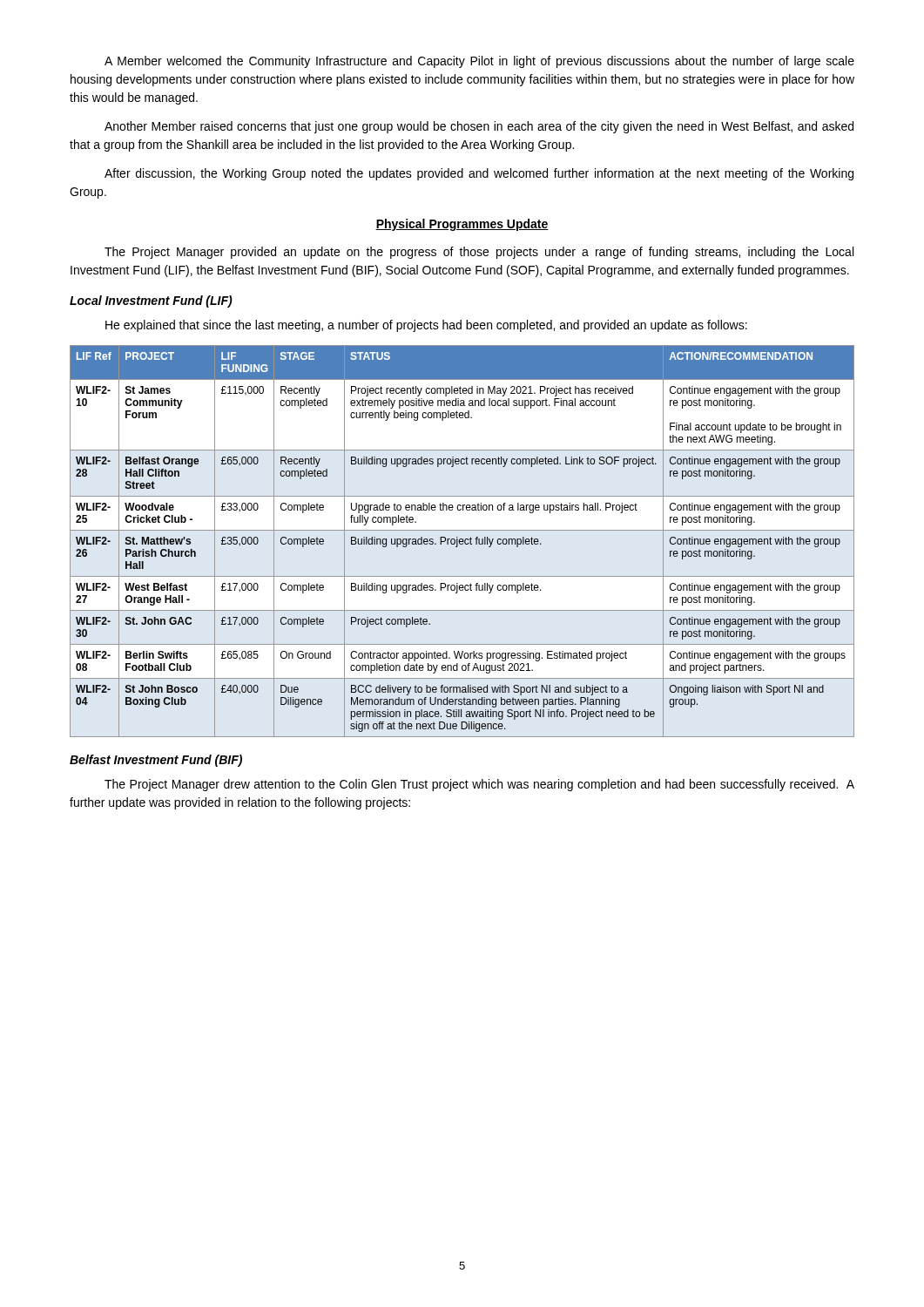
Task: Find the text block containing "Another Member raised concerns that"
Action: click(462, 135)
